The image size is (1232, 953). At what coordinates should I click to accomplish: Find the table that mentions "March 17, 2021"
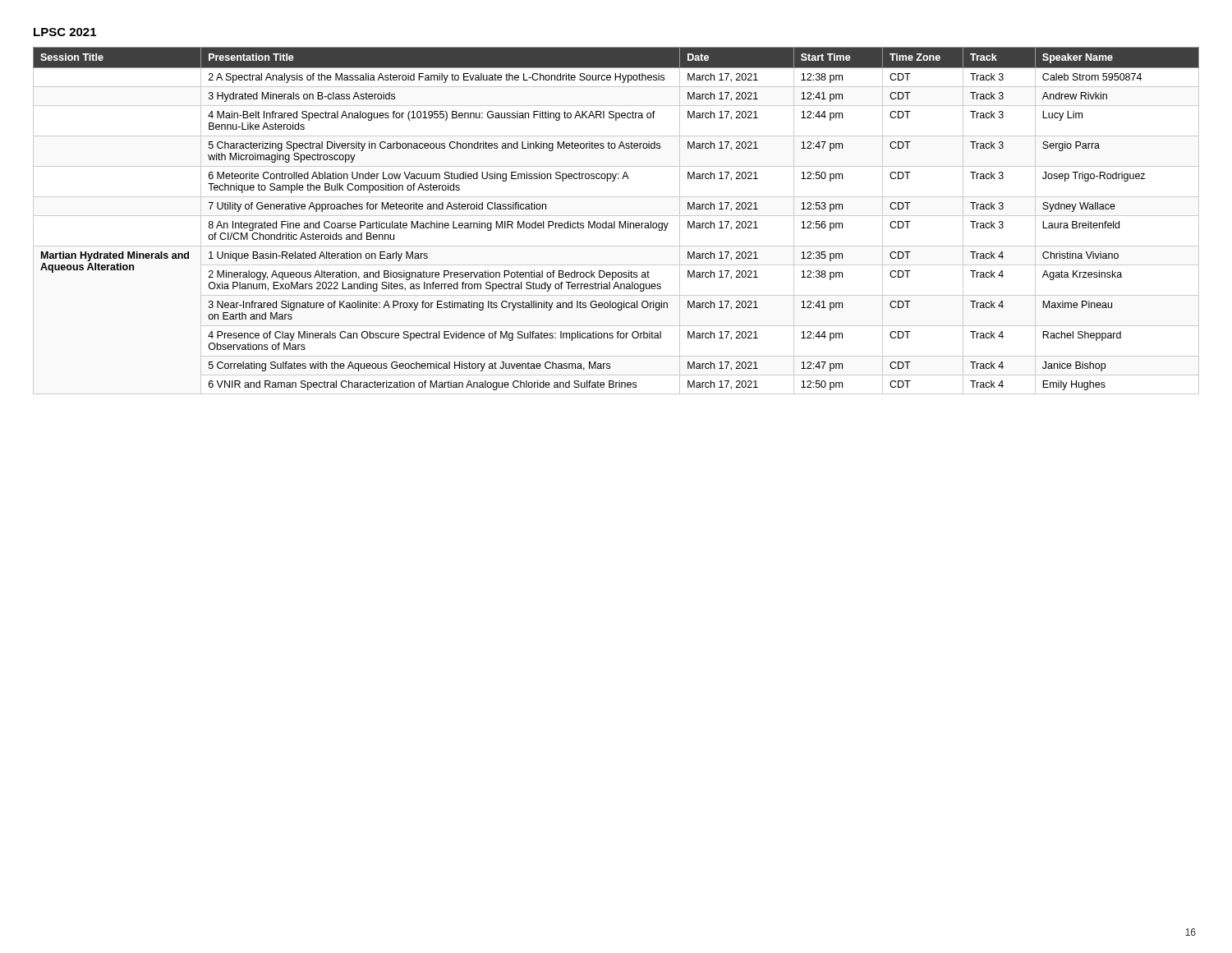[616, 221]
